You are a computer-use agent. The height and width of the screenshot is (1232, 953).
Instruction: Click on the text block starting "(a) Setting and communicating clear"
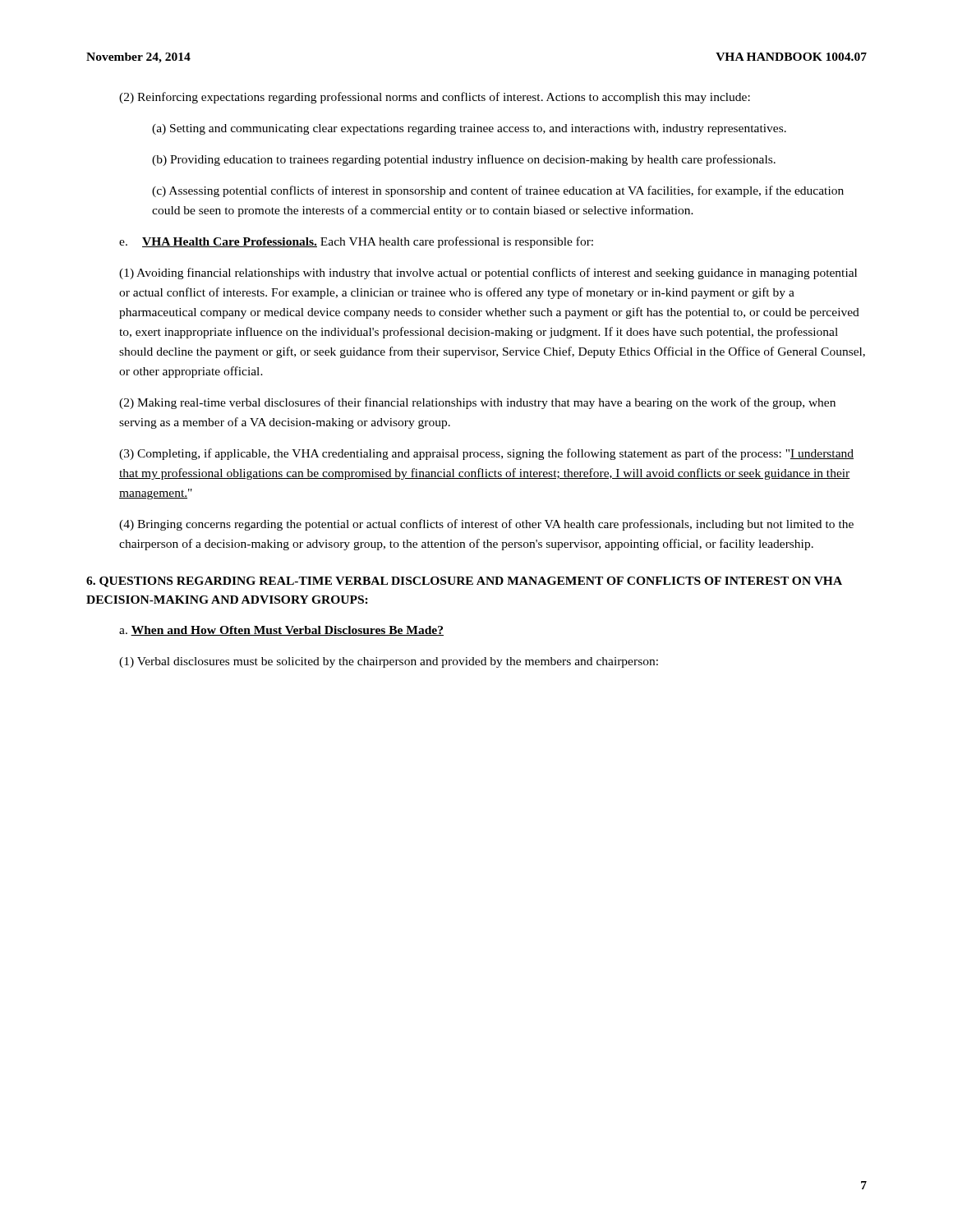pyautogui.click(x=469, y=128)
